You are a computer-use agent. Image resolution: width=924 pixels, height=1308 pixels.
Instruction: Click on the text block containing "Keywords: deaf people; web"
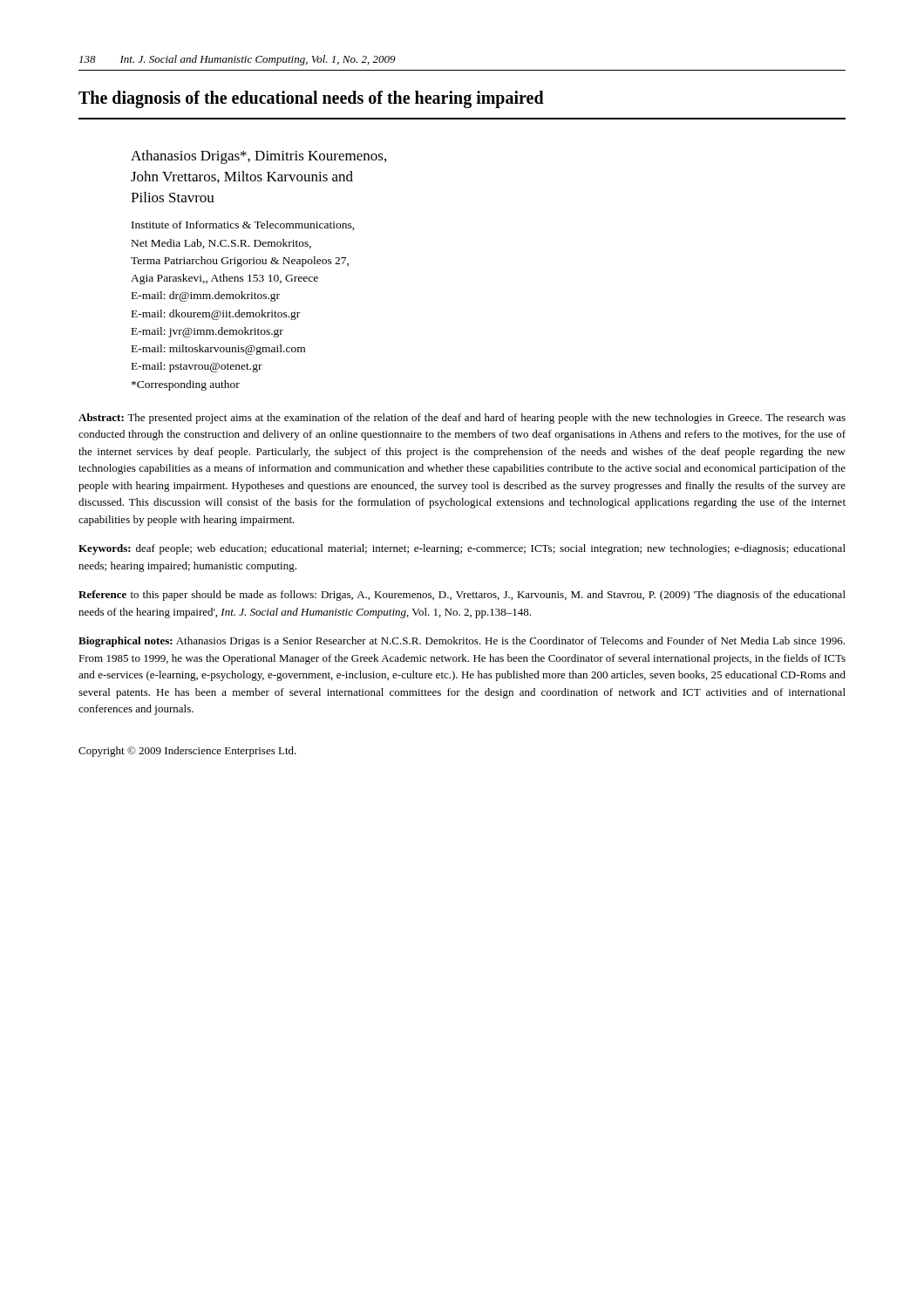click(462, 557)
